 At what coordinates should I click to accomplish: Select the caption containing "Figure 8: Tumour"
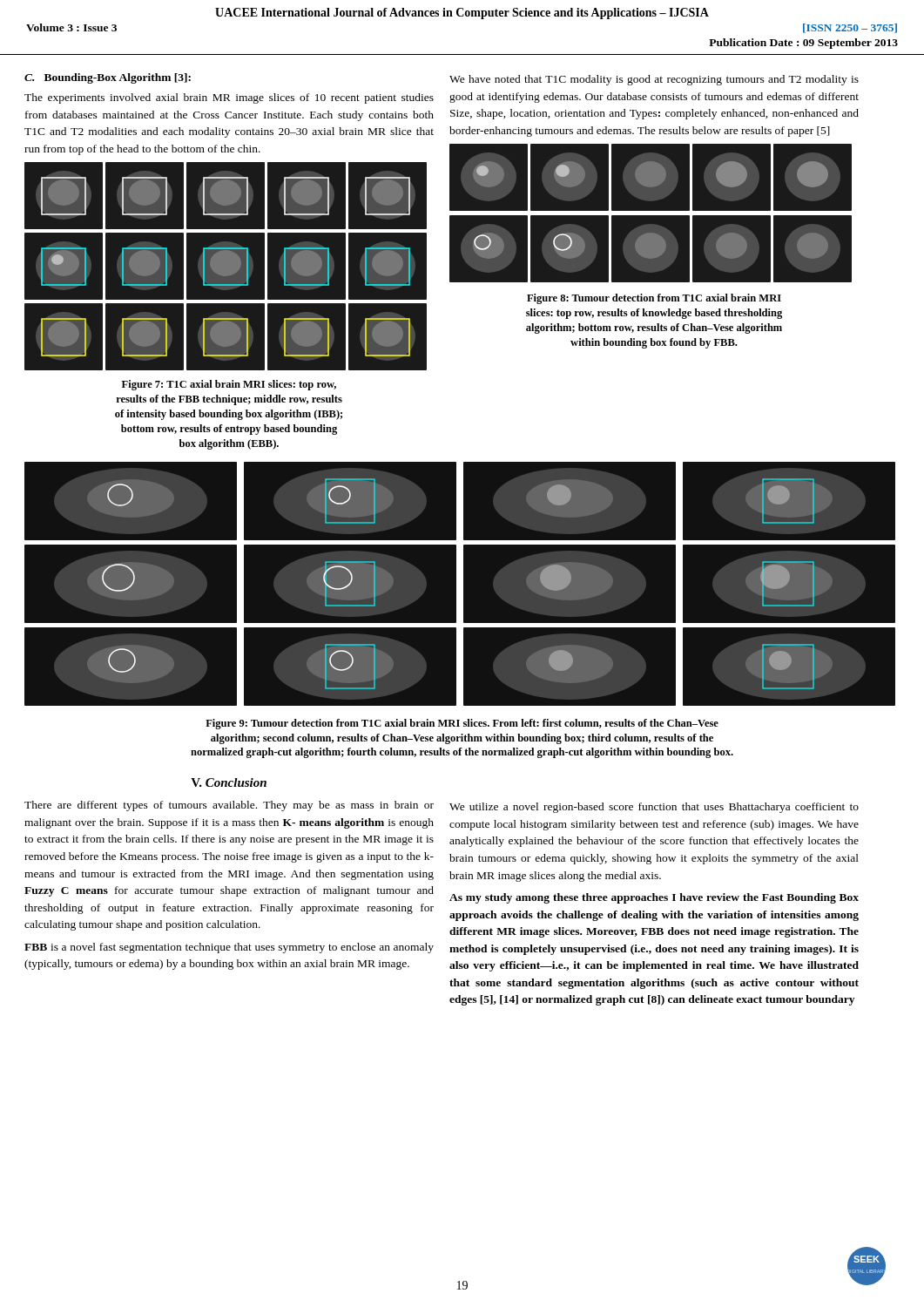pos(654,320)
